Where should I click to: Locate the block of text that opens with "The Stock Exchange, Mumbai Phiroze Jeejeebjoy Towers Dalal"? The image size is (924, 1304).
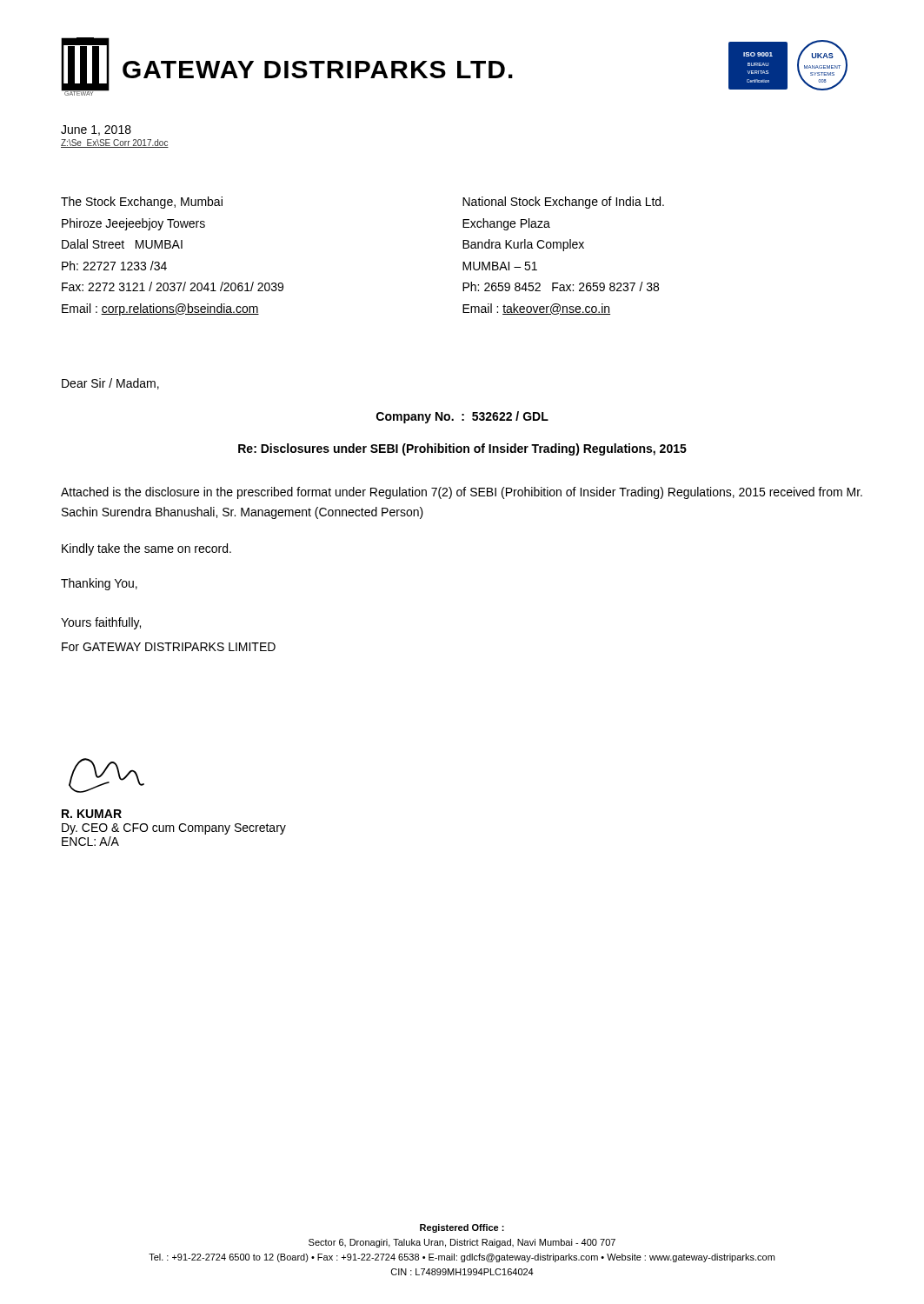[x=462, y=255]
